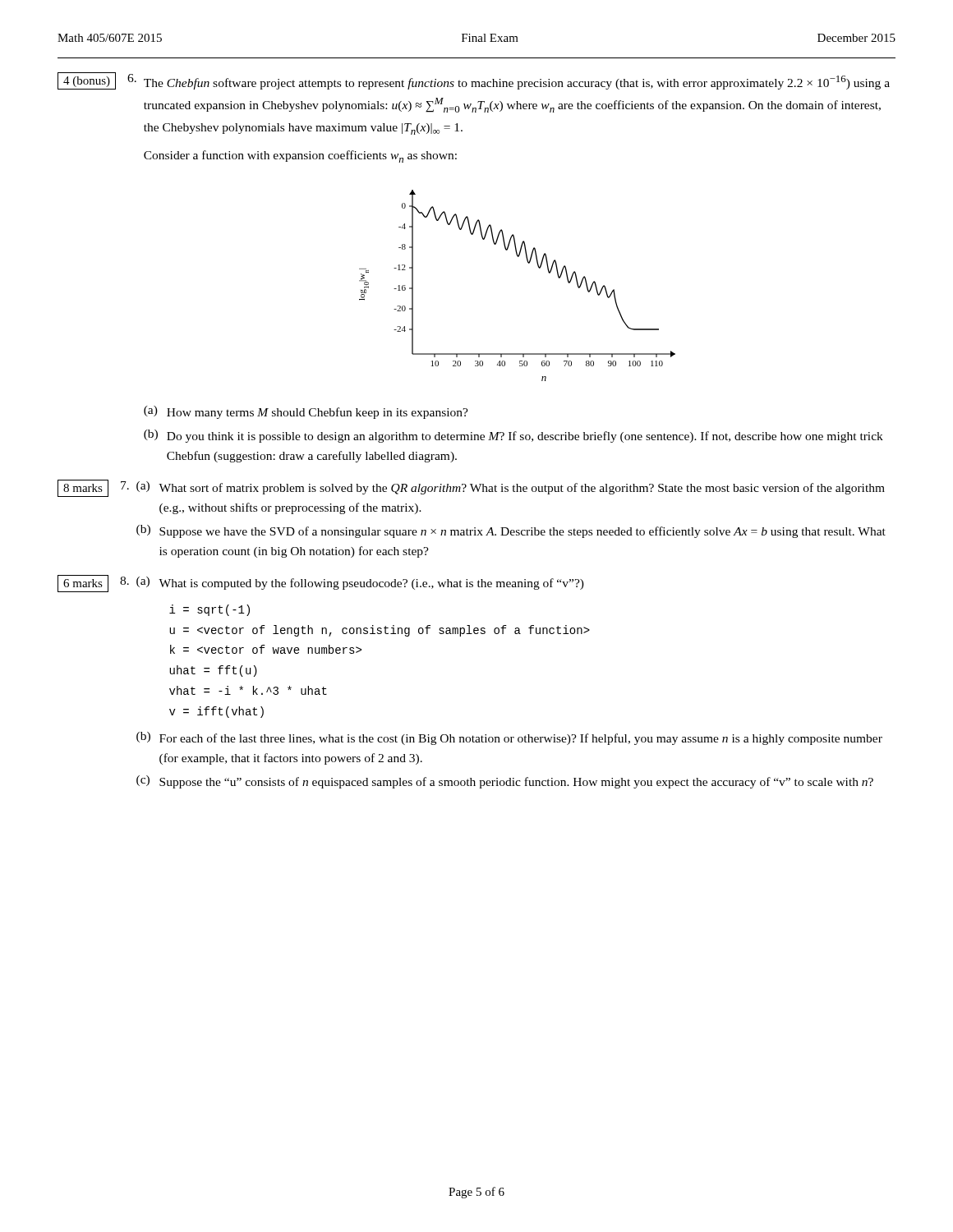Select the text starting "Suppose the “u” consists of n equispaced"

516,781
